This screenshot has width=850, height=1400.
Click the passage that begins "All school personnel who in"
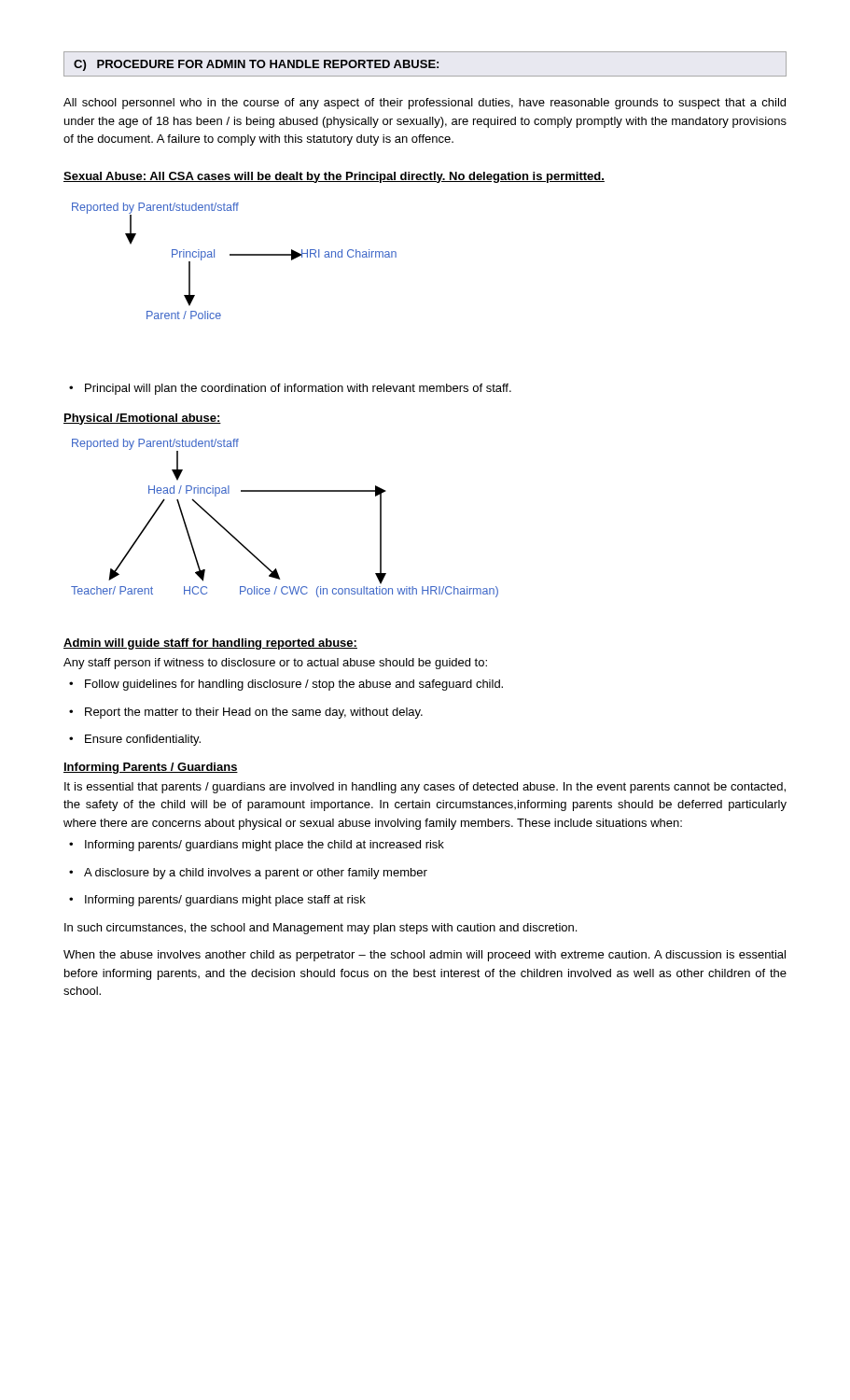pyautogui.click(x=425, y=121)
